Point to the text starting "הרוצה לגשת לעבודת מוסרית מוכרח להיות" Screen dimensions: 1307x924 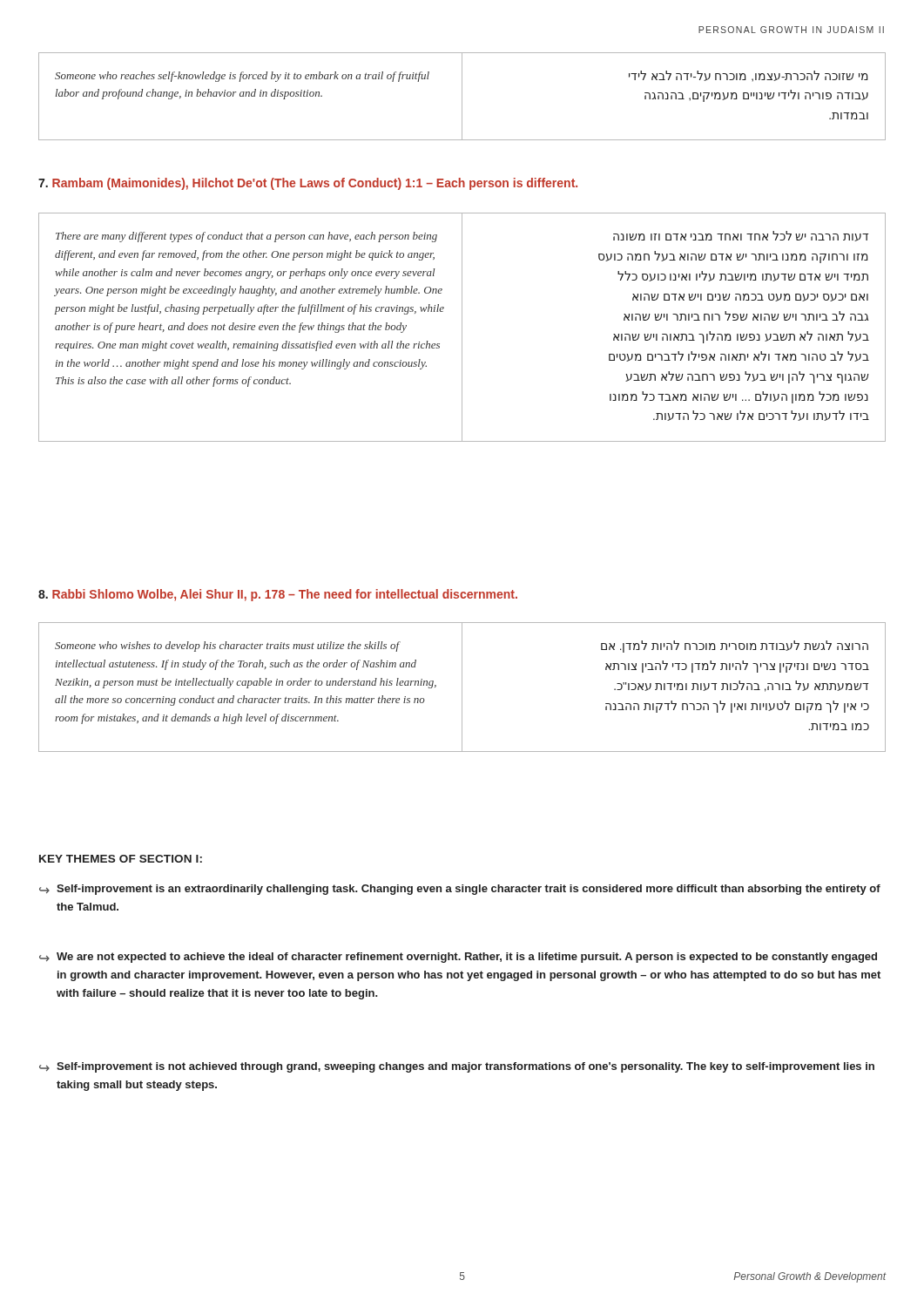coord(735,686)
